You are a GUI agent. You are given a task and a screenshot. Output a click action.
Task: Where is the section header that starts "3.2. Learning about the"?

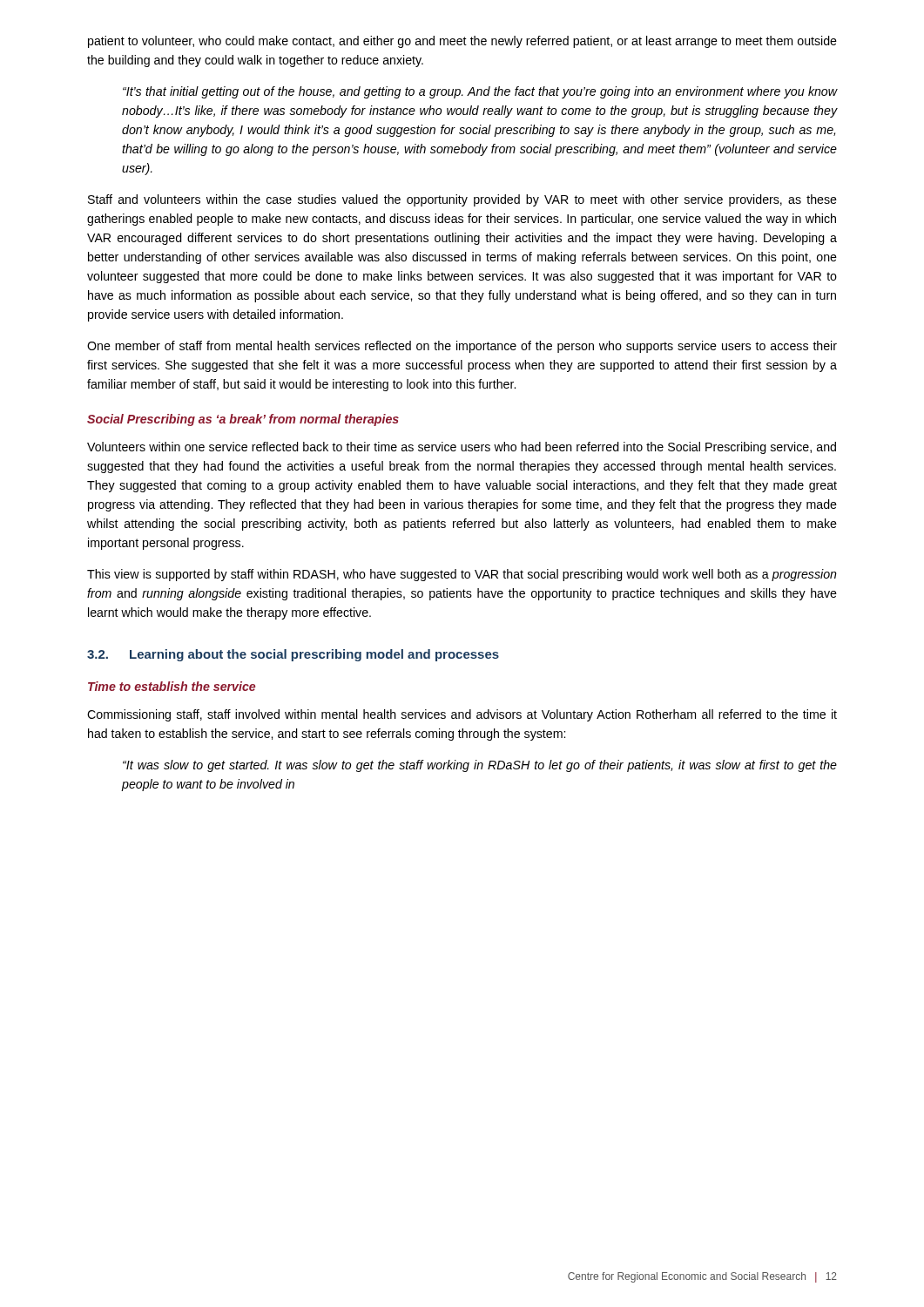[x=462, y=654]
